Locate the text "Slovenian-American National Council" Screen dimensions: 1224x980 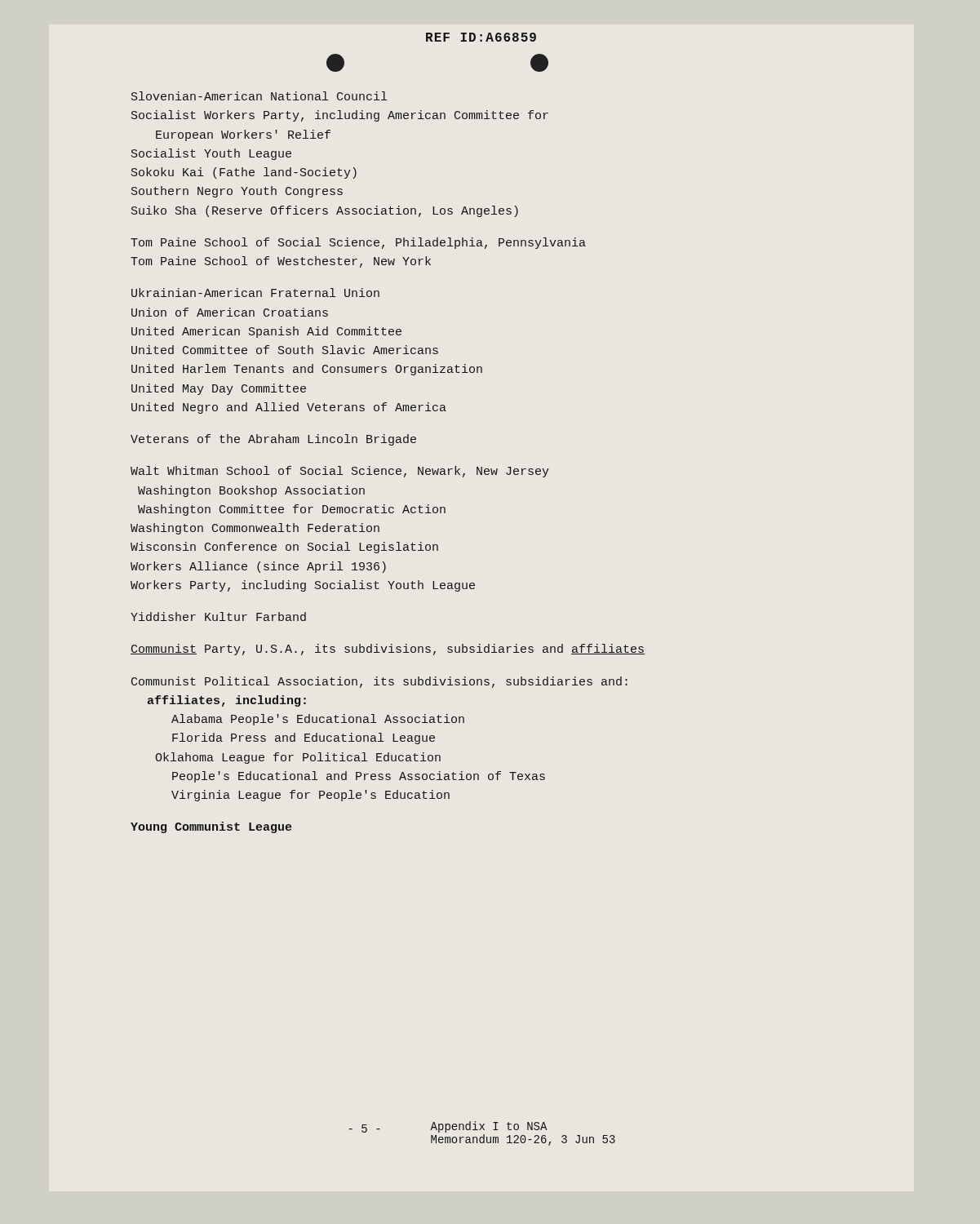[x=259, y=97]
